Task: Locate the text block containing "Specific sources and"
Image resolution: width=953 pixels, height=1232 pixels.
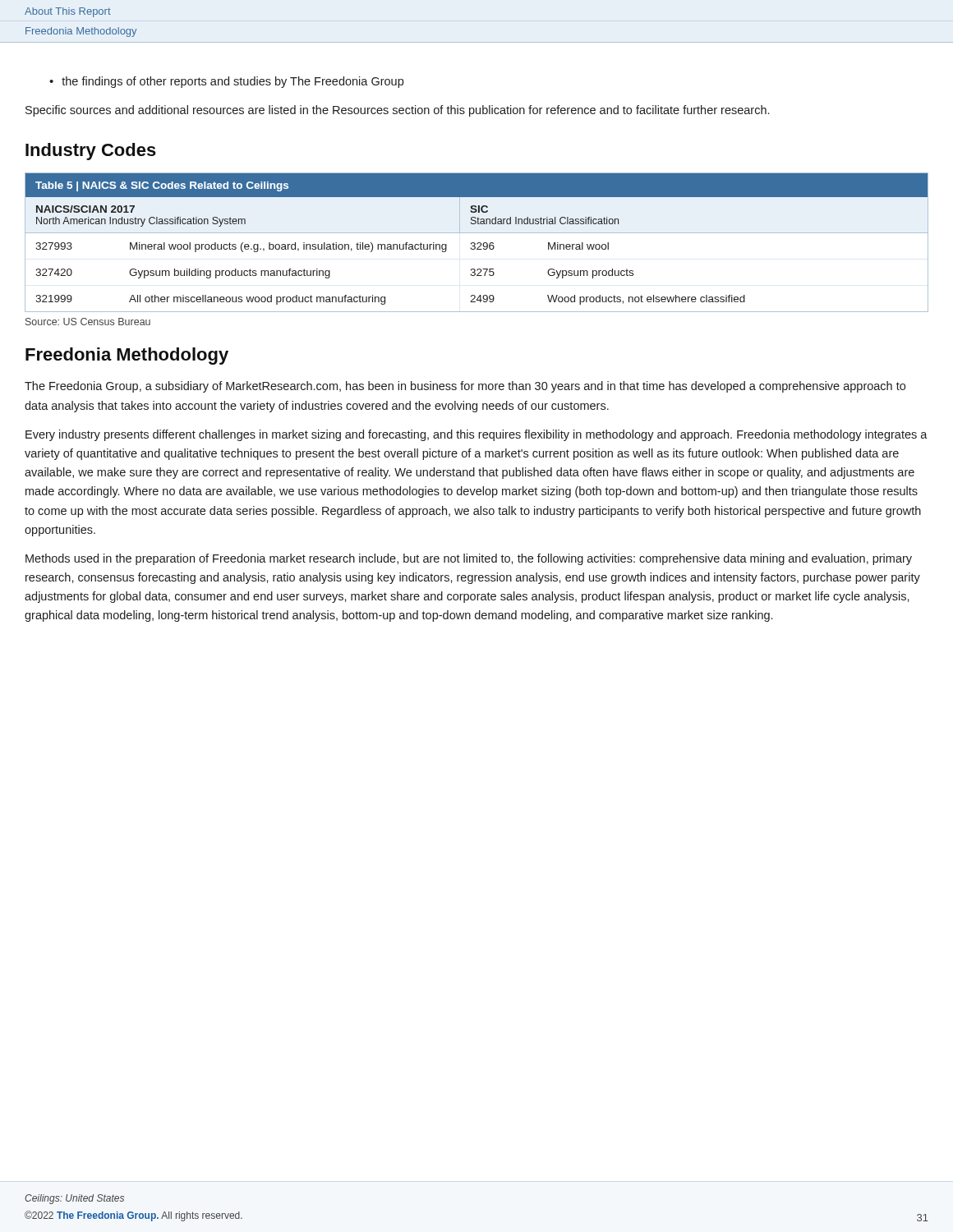Action: 397,110
